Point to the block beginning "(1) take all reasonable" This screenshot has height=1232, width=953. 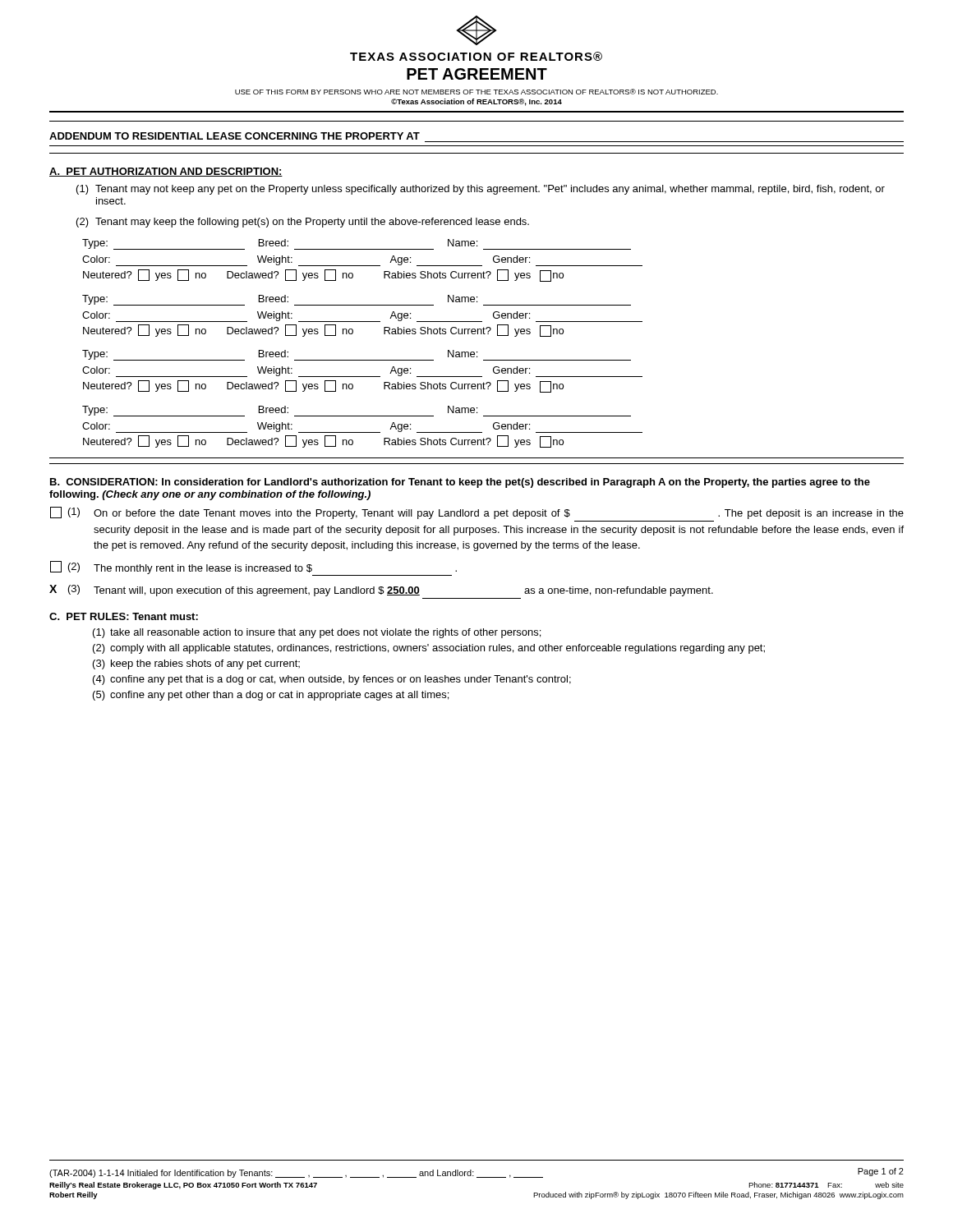[312, 632]
